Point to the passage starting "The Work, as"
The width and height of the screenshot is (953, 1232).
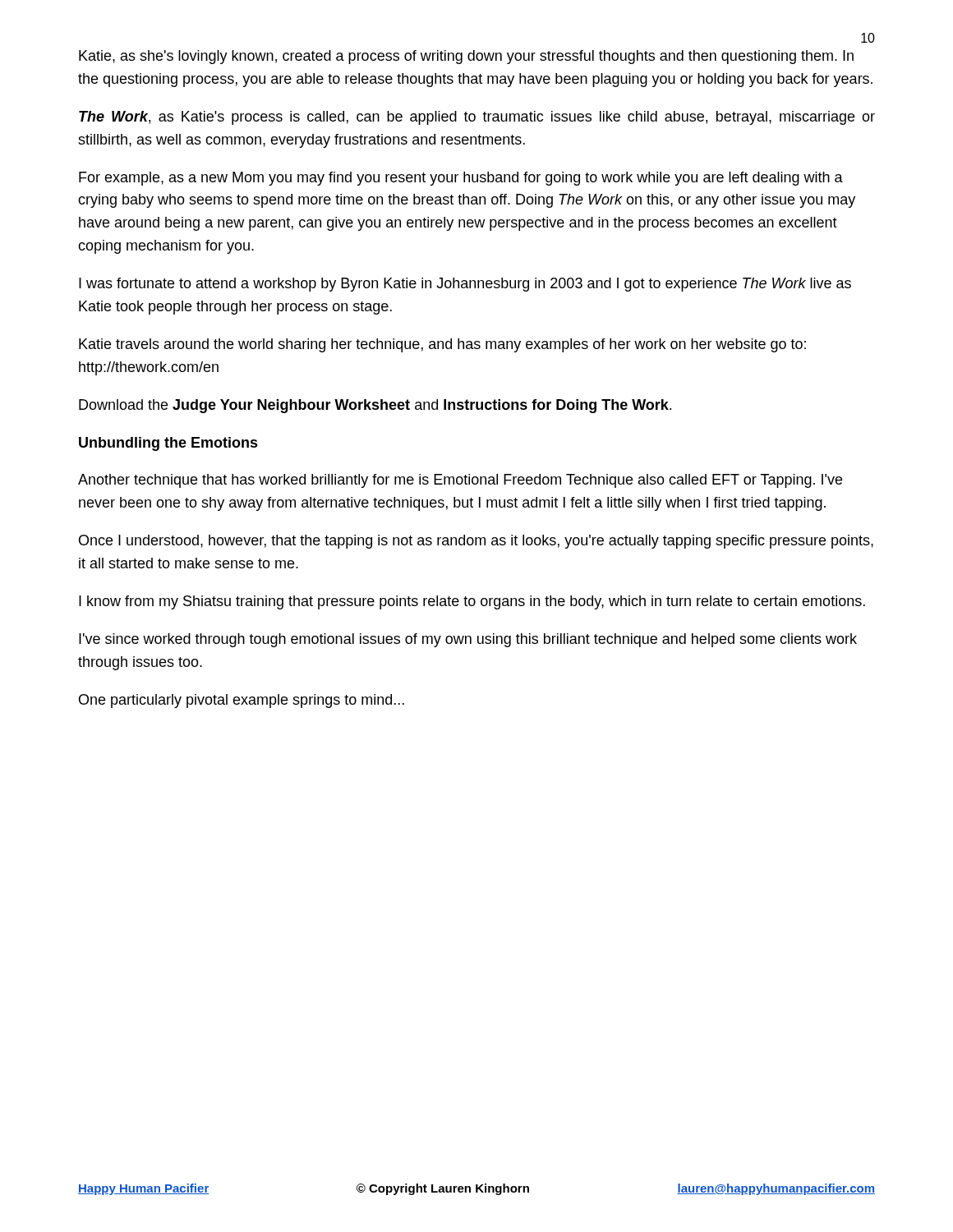point(476,128)
